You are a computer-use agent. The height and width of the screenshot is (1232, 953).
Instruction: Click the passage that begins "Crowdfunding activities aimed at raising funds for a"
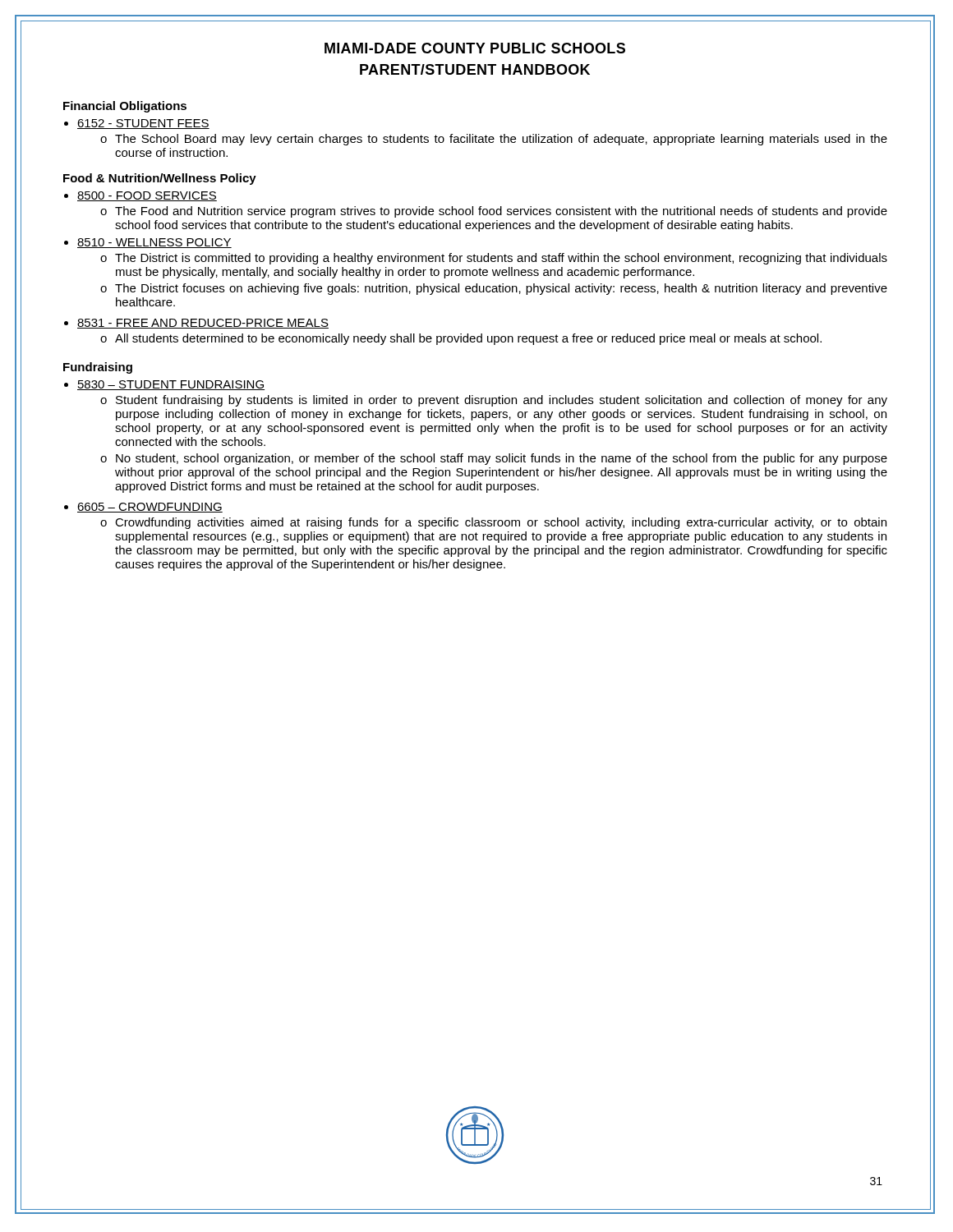click(501, 543)
